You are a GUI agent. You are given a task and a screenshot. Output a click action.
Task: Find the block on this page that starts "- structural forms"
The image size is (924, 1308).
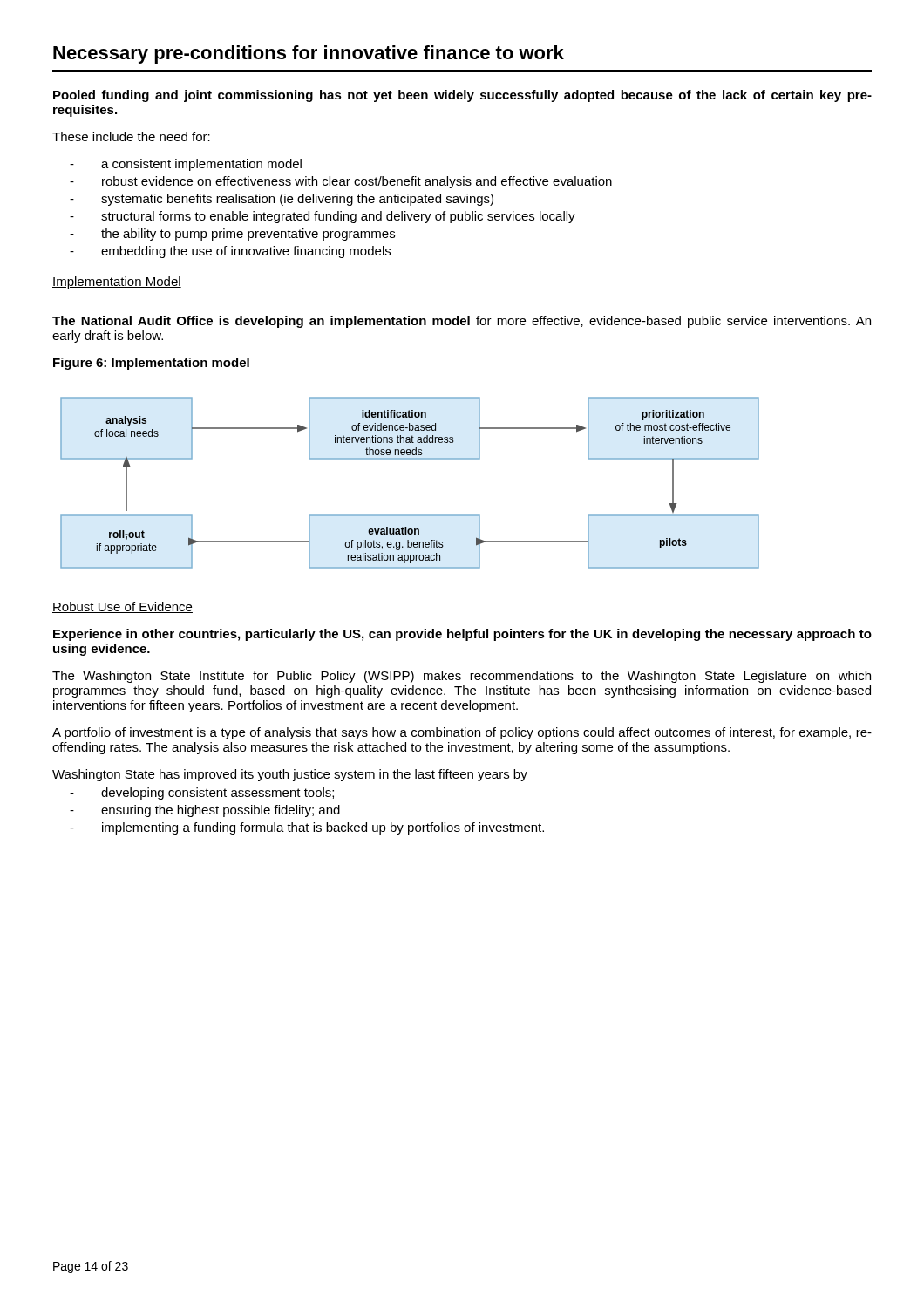[x=462, y=216]
